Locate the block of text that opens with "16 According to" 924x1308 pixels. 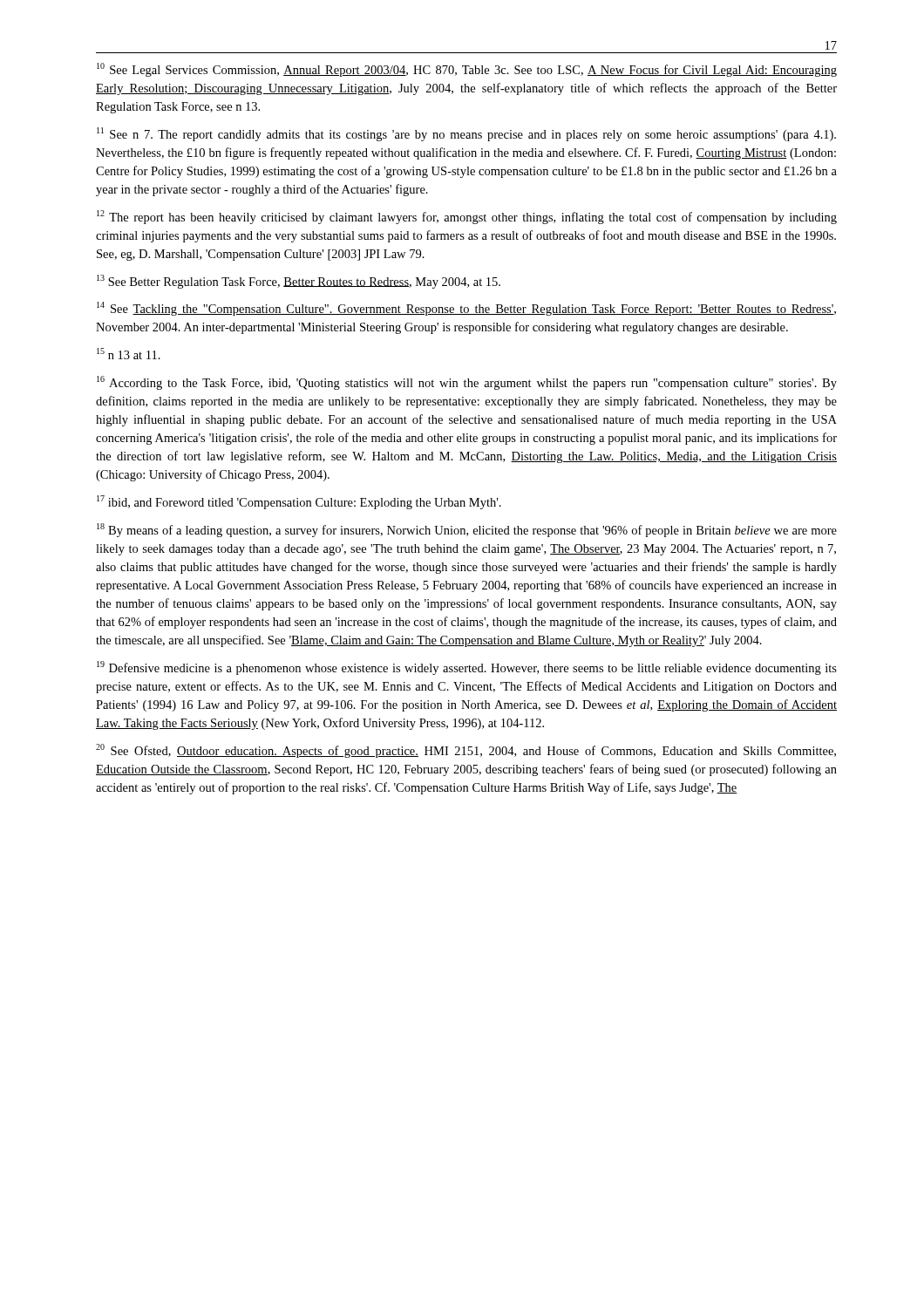pyautogui.click(x=466, y=428)
